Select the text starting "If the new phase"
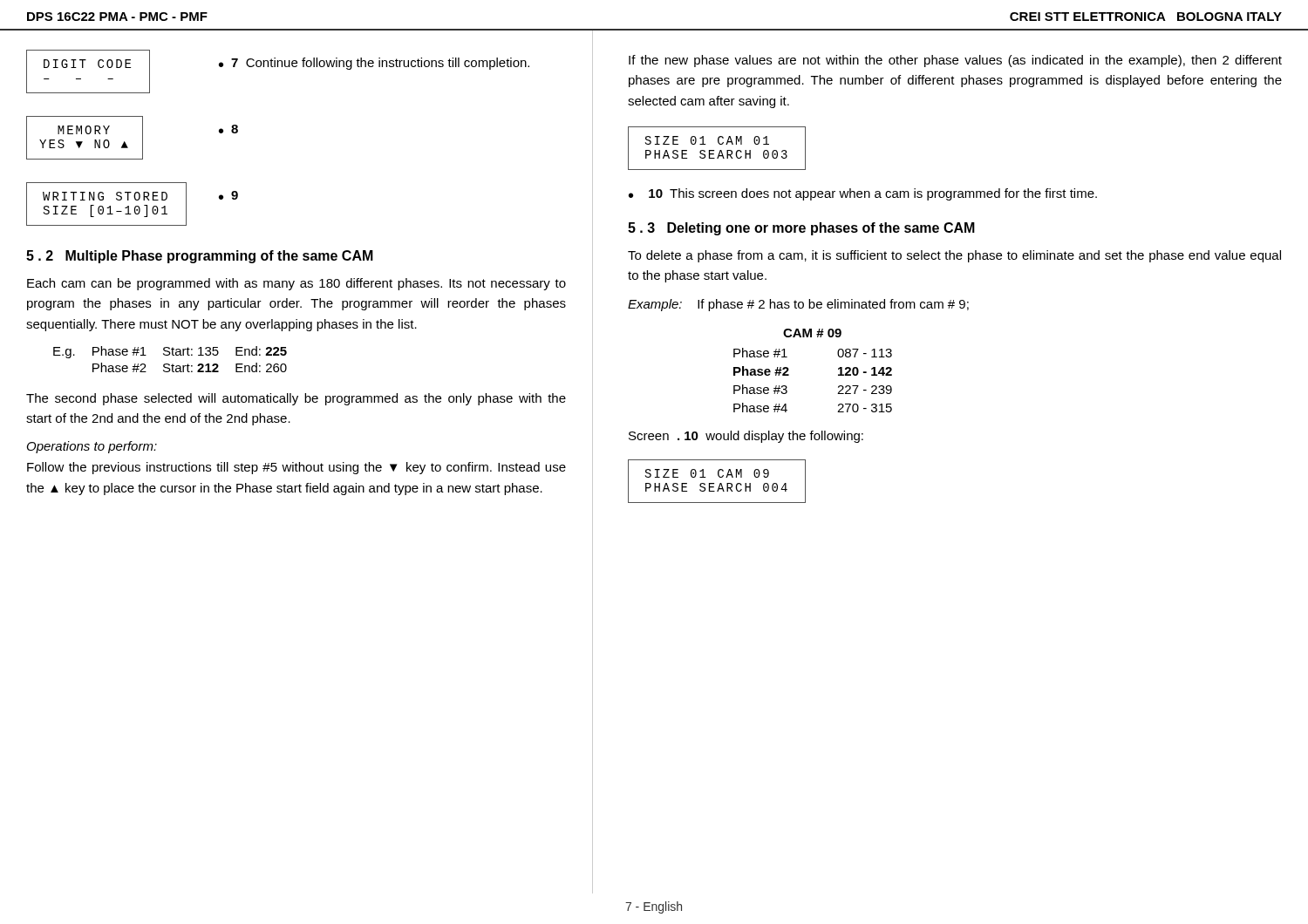The height and width of the screenshot is (924, 1308). [955, 80]
